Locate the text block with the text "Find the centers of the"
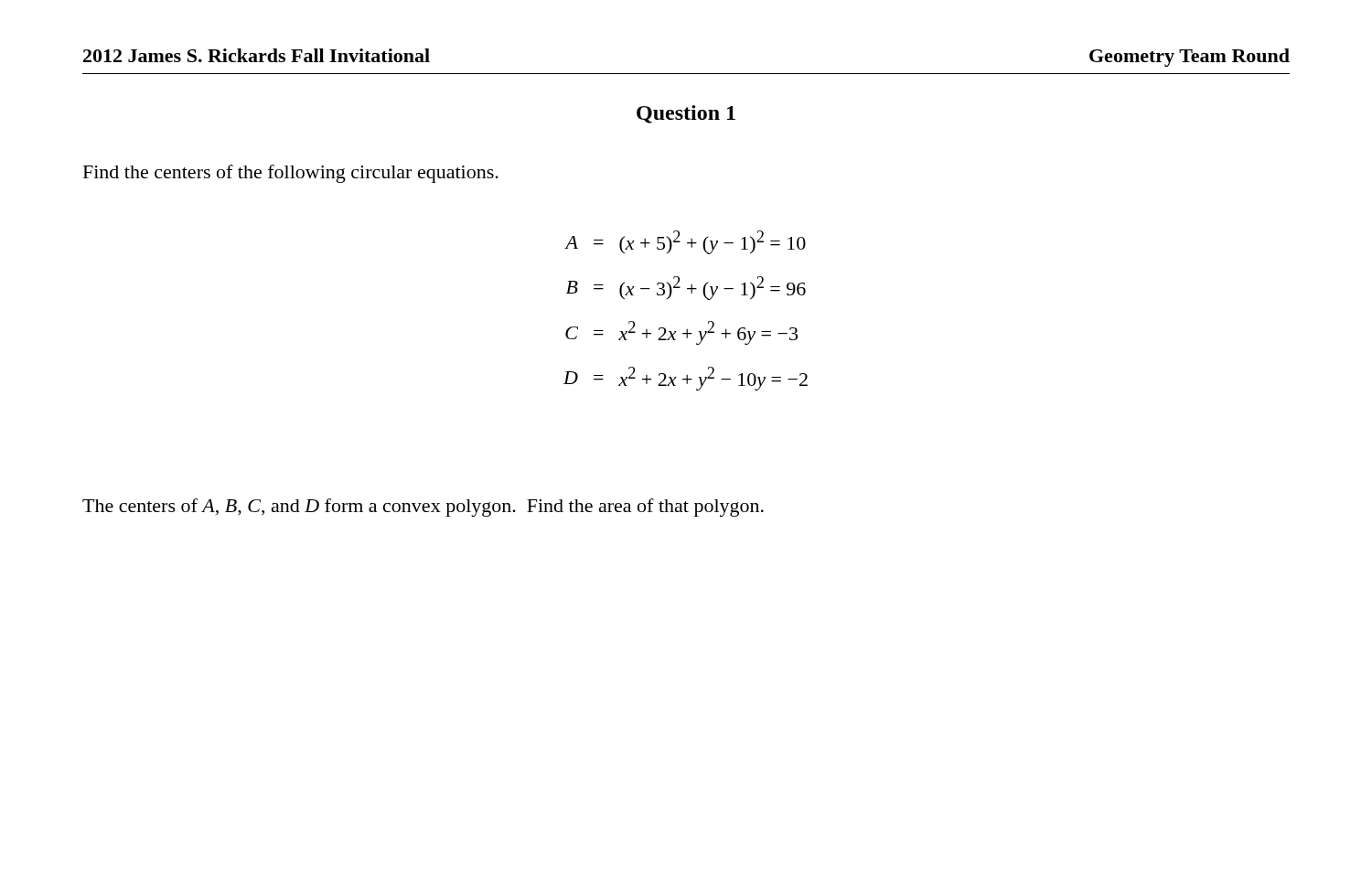This screenshot has height=888, width=1372. 291,171
